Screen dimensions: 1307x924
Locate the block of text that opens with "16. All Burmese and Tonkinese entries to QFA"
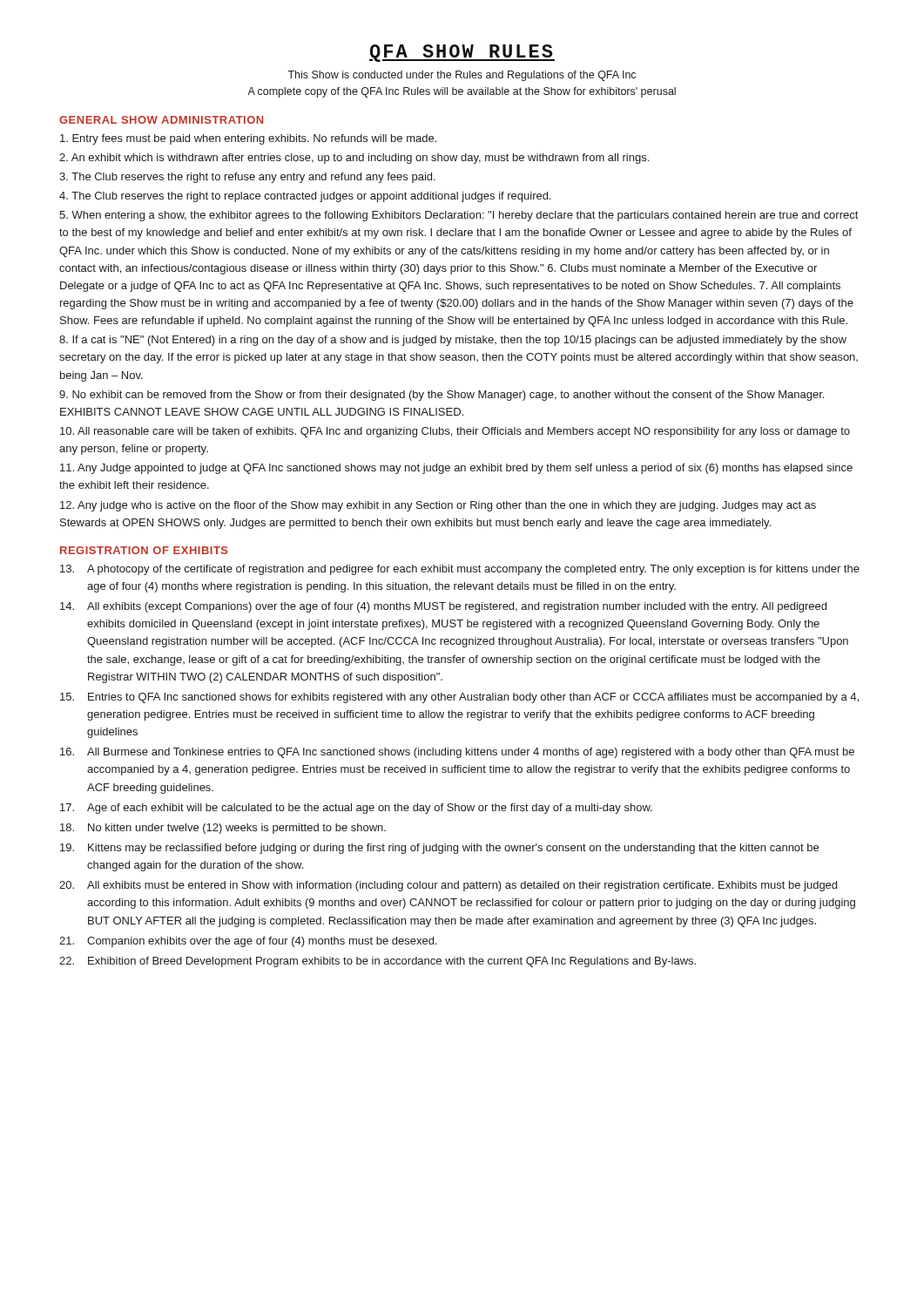[462, 770]
